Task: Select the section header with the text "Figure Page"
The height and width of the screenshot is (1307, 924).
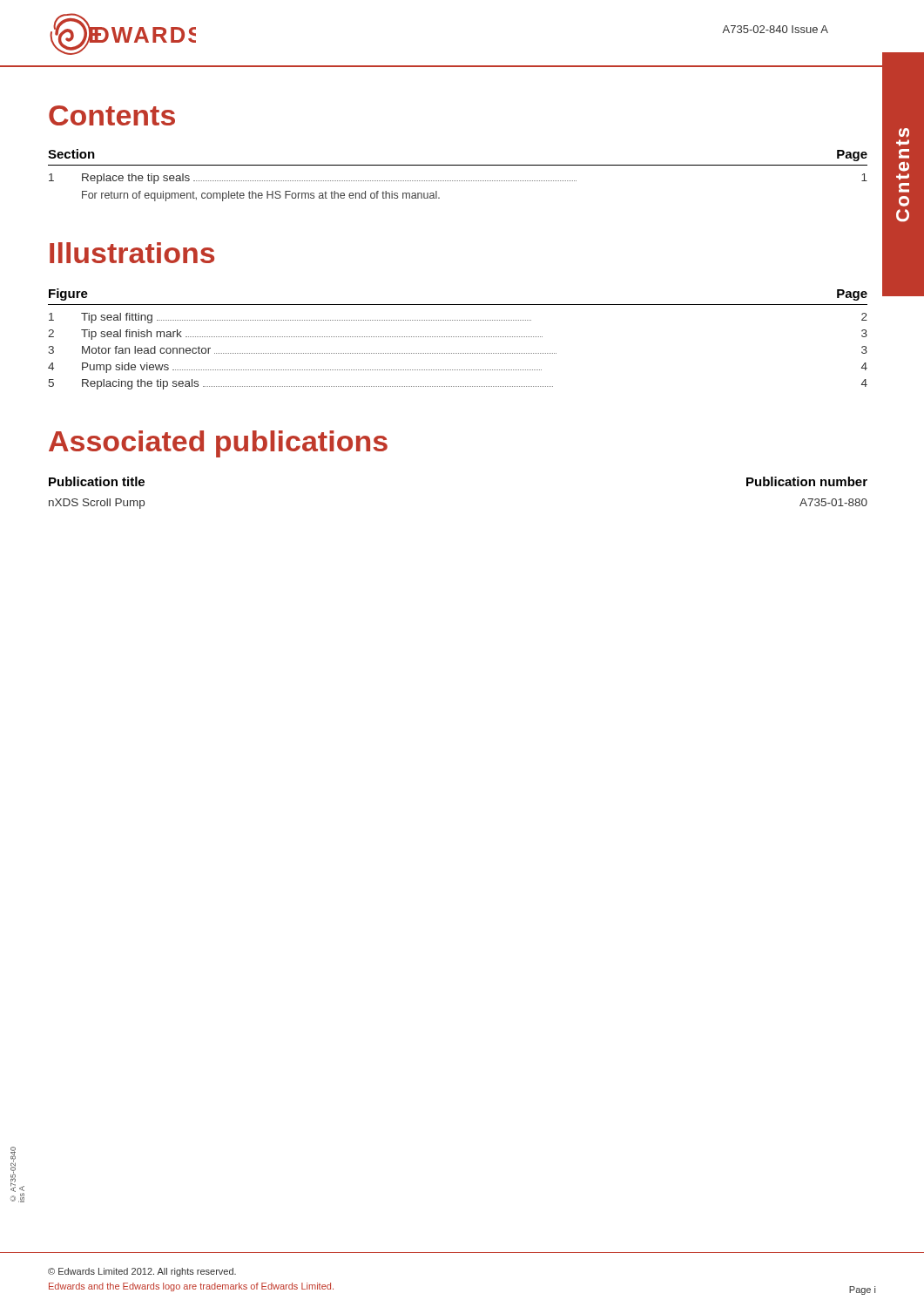Action: pyautogui.click(x=458, y=293)
